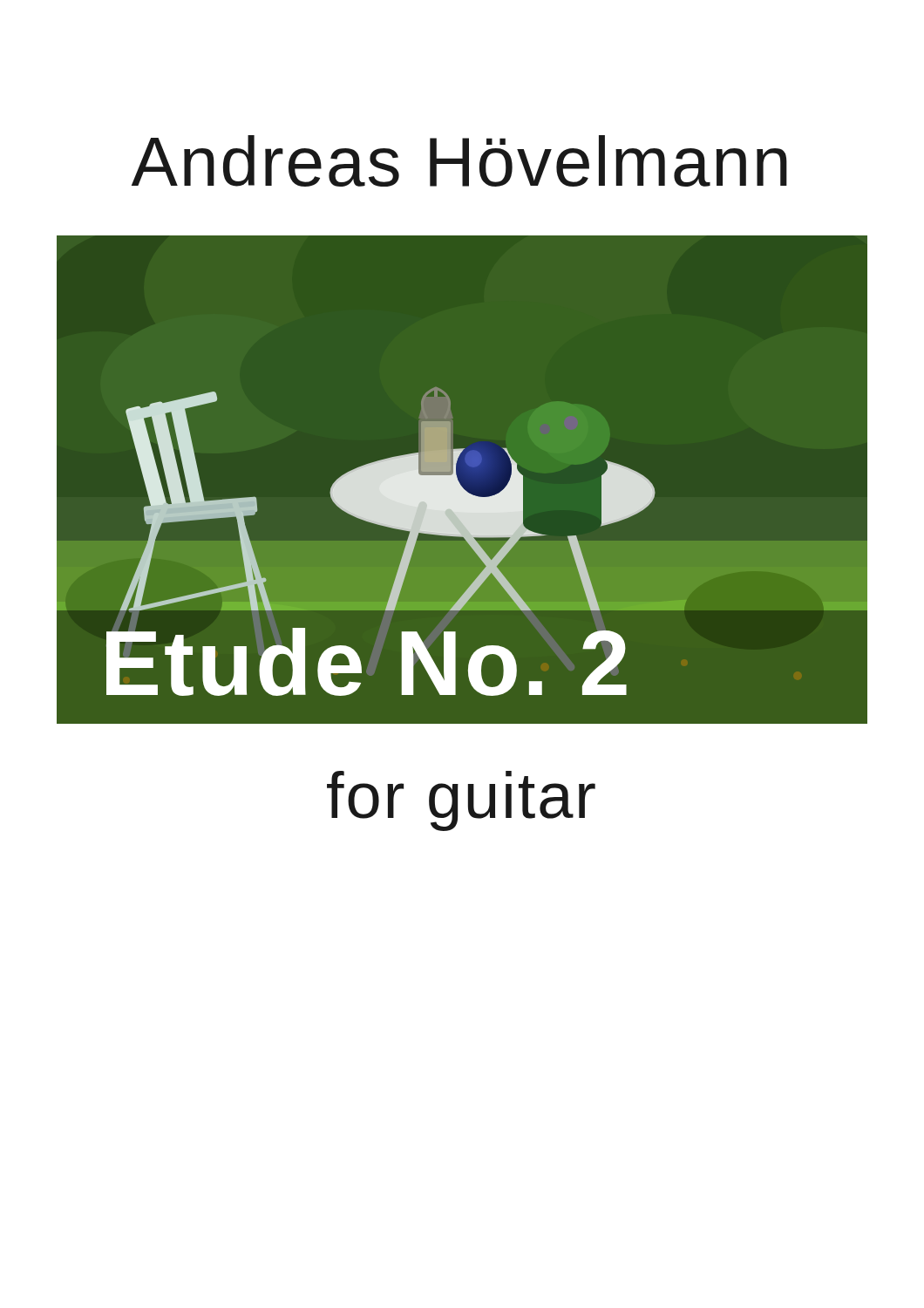Locate the photo
The width and height of the screenshot is (924, 1308).
click(462, 480)
